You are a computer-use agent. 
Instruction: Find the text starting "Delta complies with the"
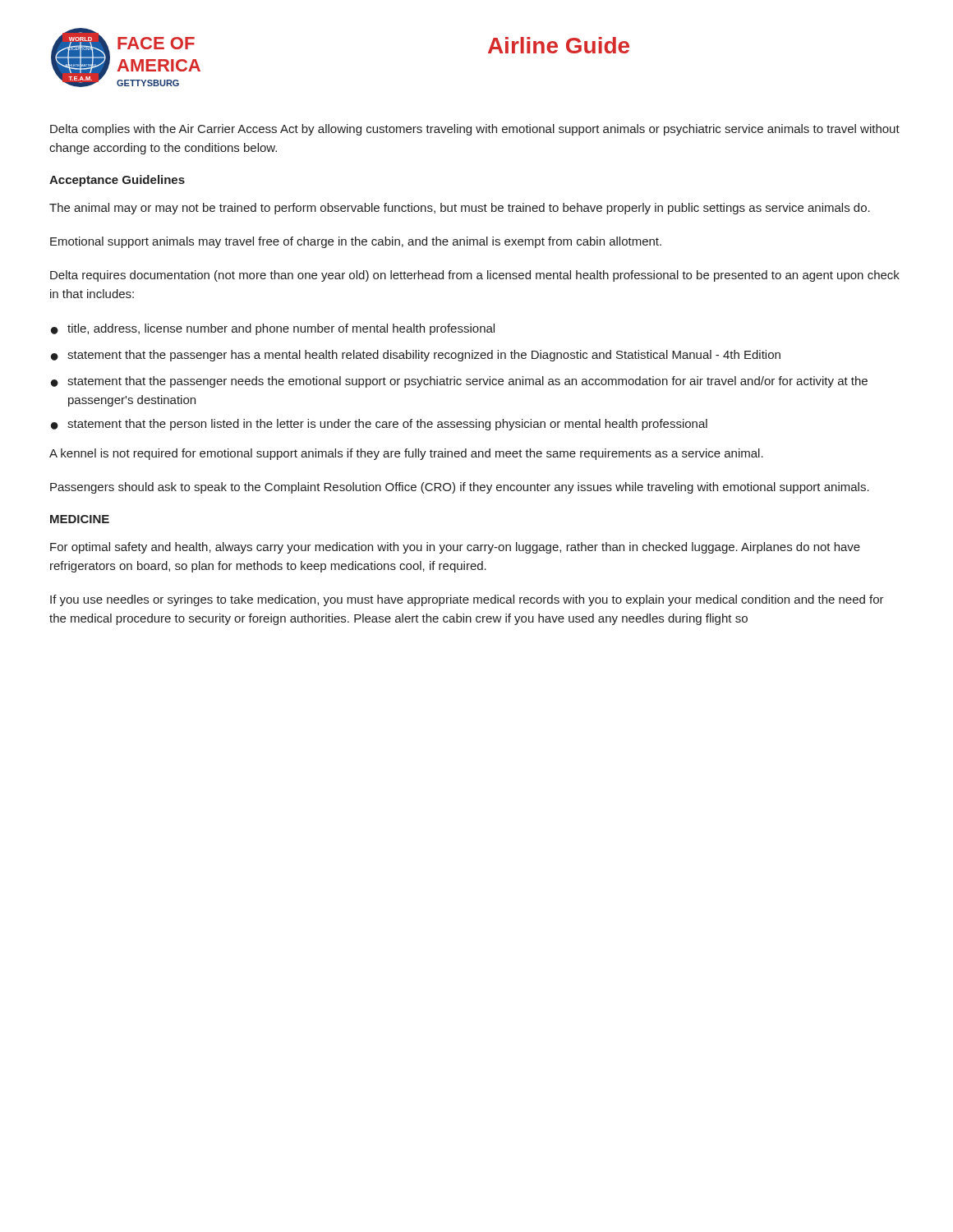[x=474, y=138]
